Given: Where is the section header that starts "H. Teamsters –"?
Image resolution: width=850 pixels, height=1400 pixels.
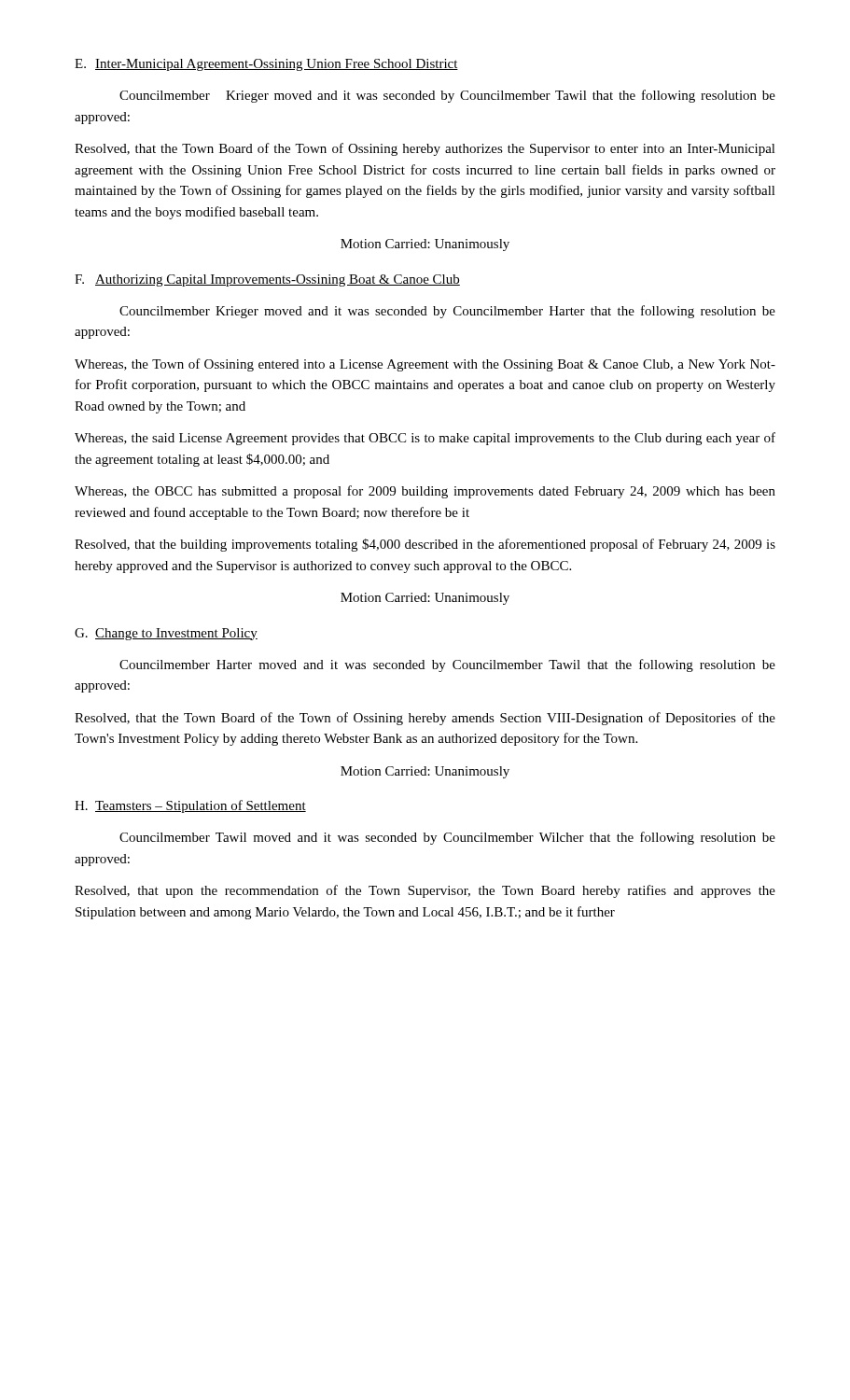Looking at the screenshot, I should coord(190,806).
